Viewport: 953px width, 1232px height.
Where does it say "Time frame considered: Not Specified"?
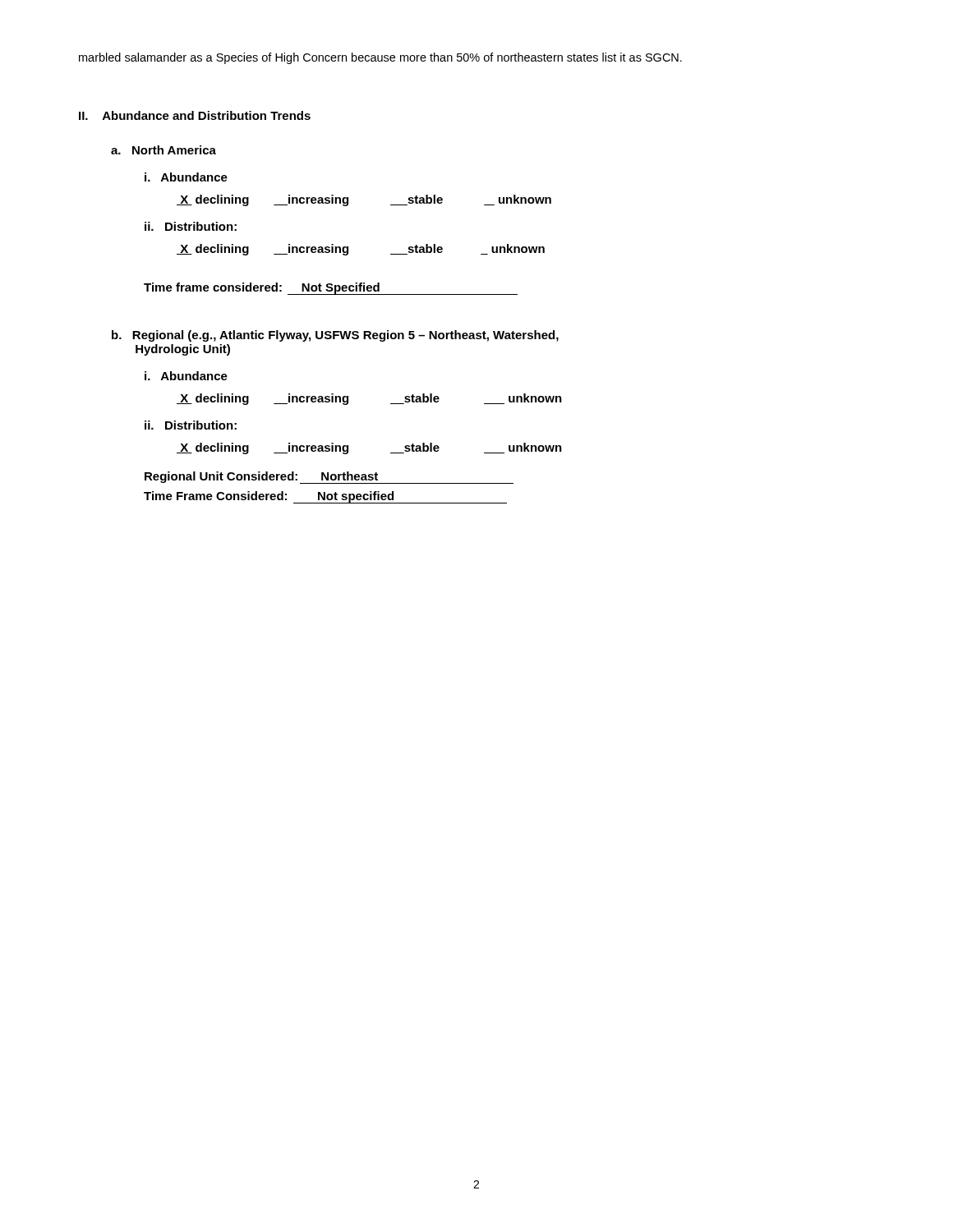coord(331,287)
